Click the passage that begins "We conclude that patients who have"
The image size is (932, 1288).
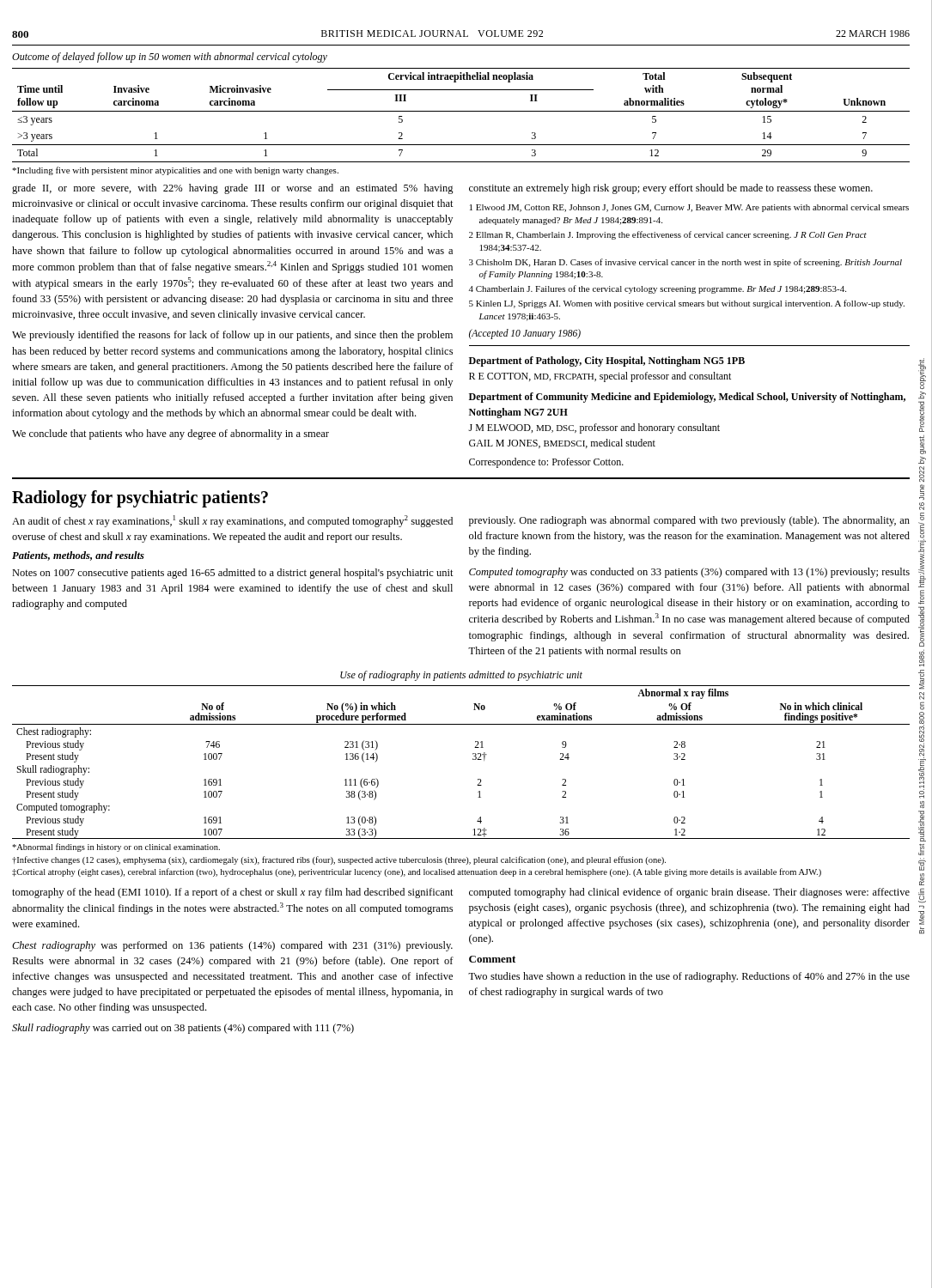click(x=171, y=434)
